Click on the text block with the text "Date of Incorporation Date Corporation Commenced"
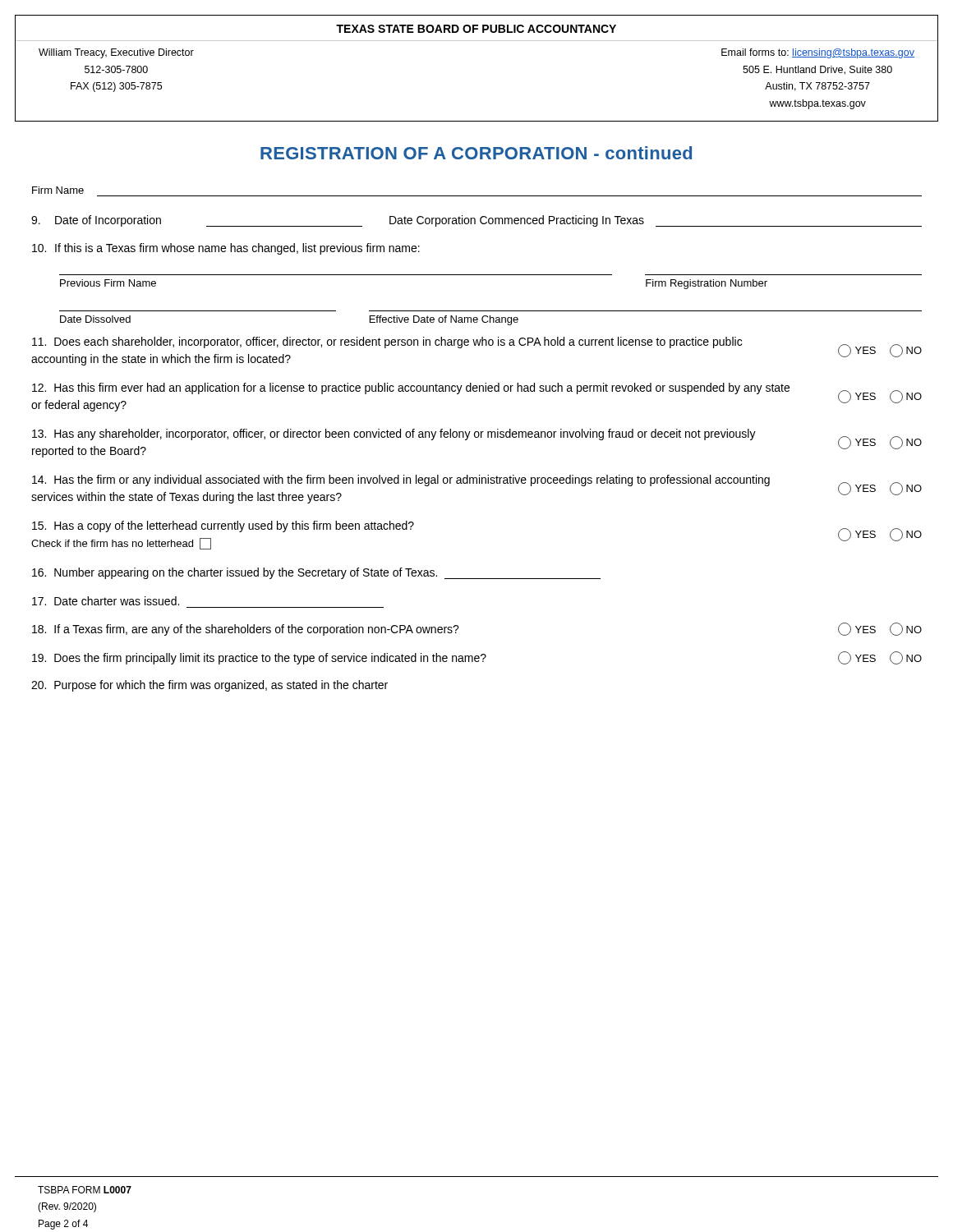953x1232 pixels. (x=476, y=218)
